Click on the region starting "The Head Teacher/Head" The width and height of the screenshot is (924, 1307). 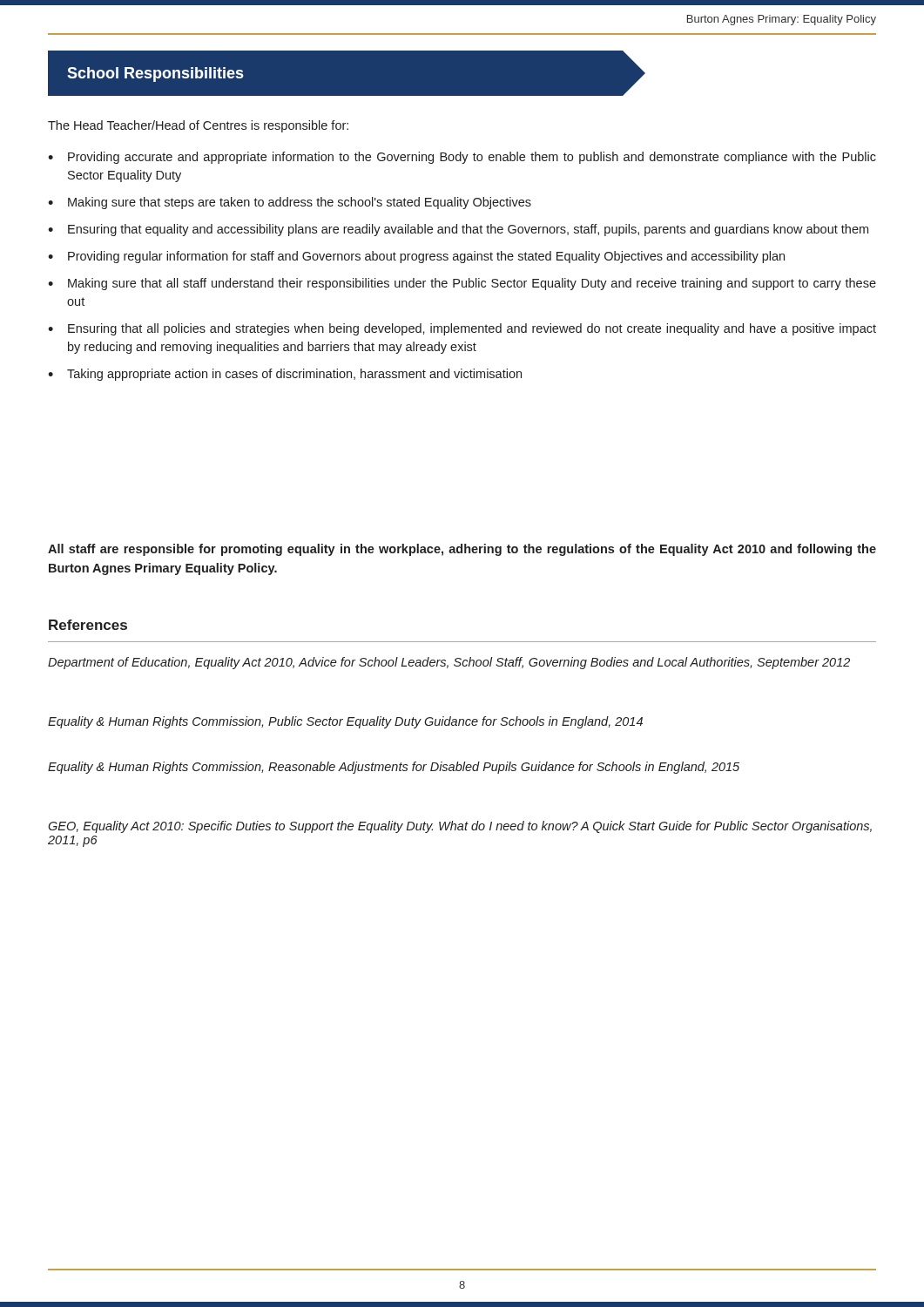coord(199,125)
